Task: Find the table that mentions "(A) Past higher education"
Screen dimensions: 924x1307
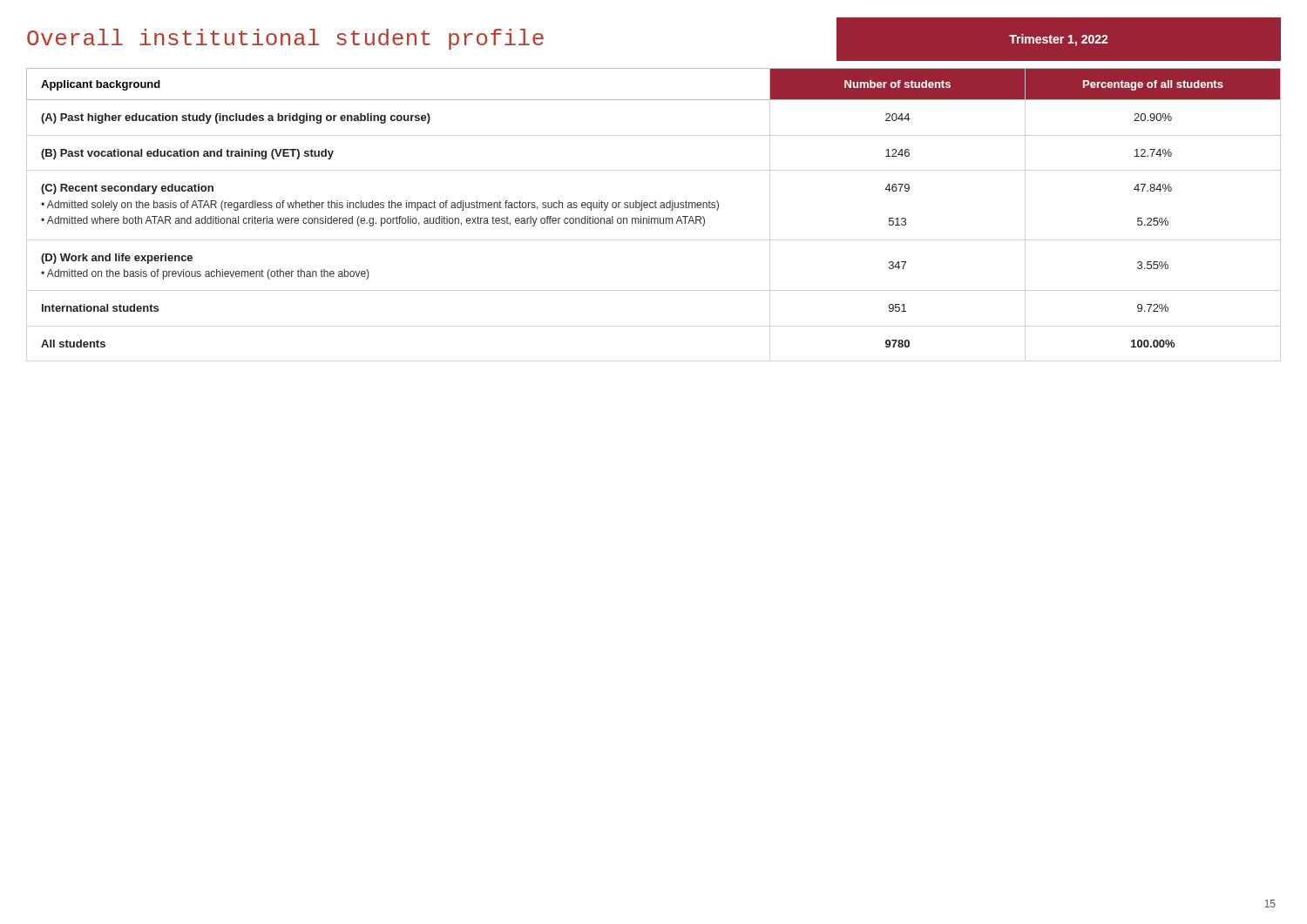Action: point(654,215)
